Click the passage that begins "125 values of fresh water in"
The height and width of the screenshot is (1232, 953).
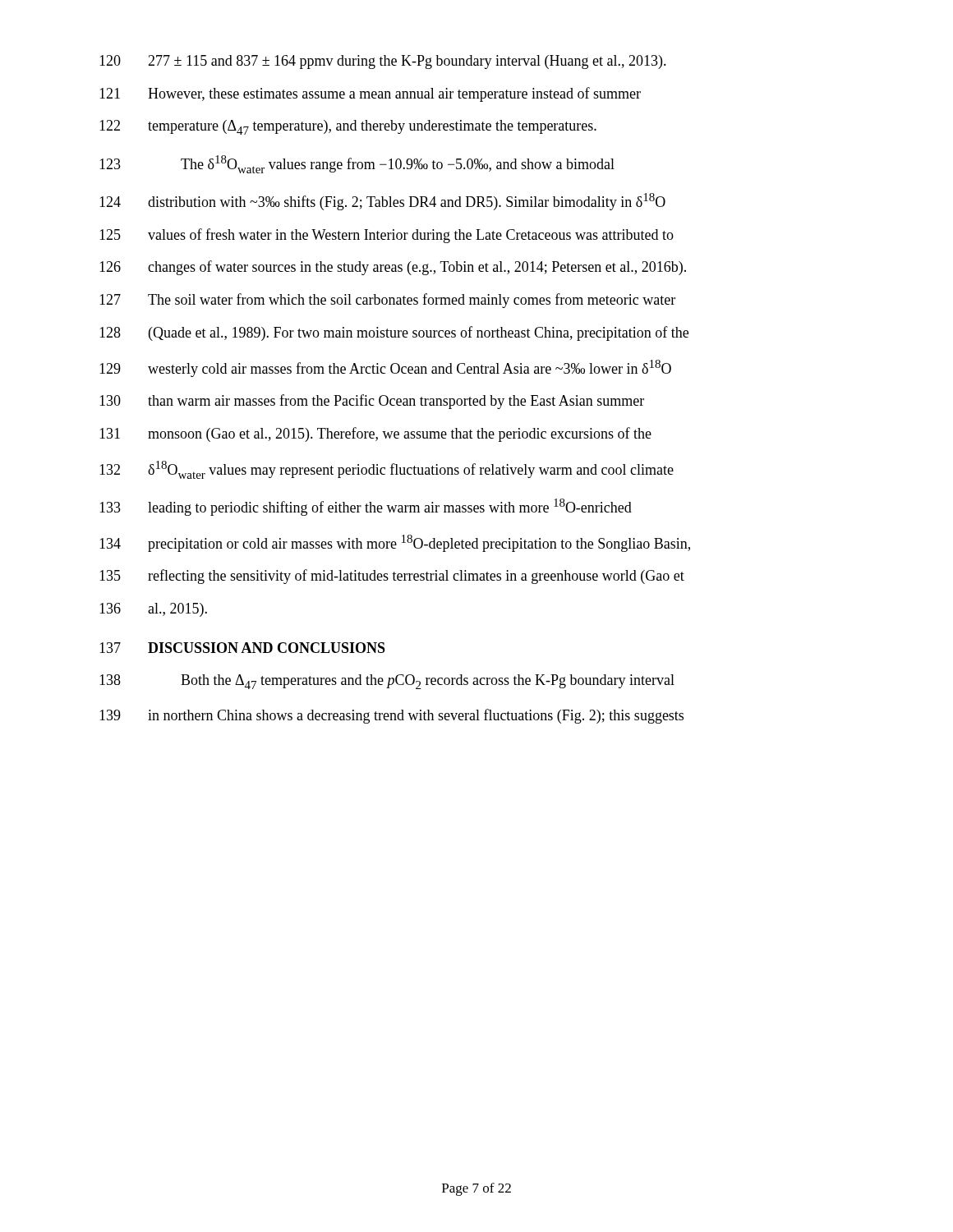[485, 235]
